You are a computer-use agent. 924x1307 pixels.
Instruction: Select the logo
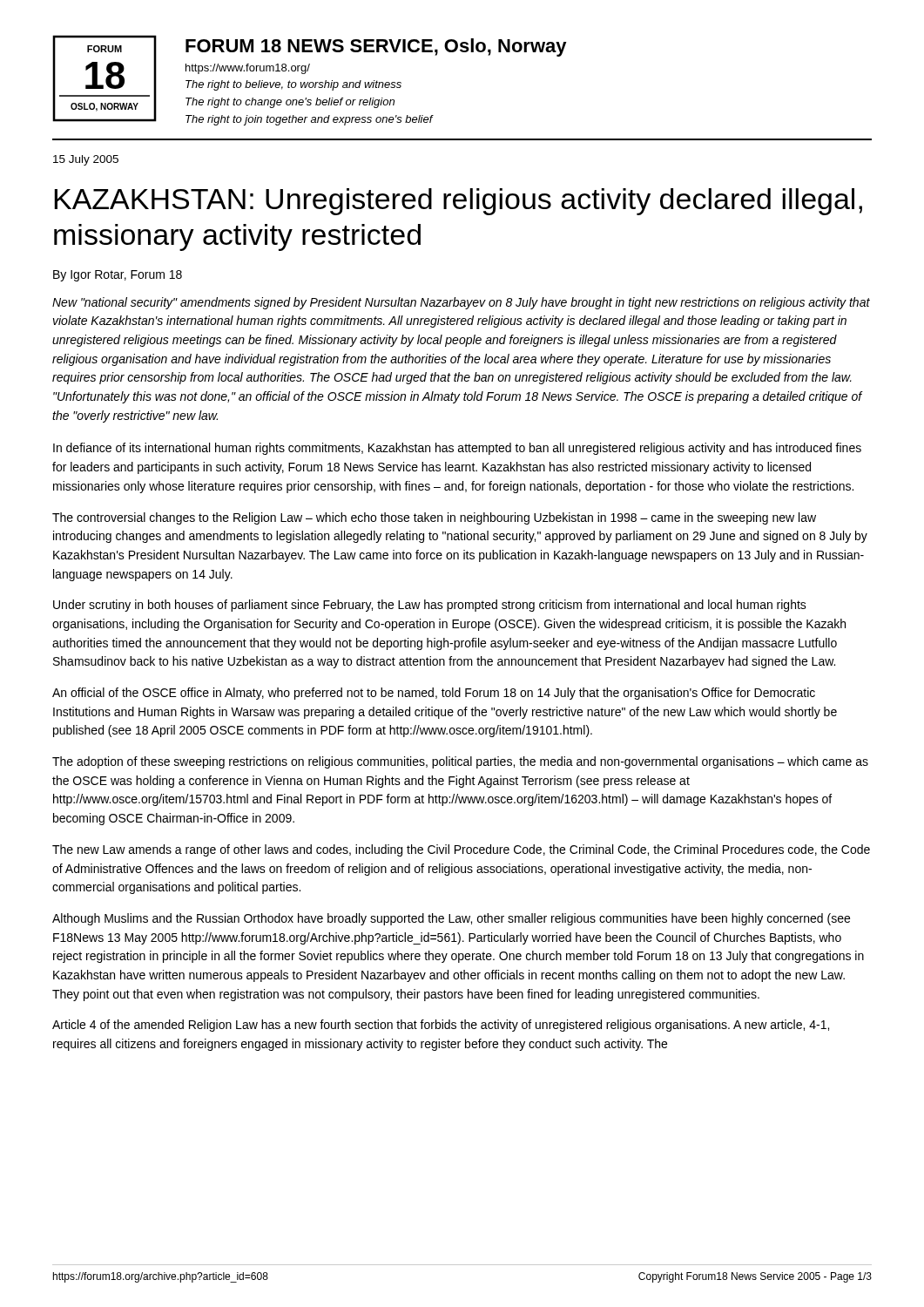tap(109, 80)
